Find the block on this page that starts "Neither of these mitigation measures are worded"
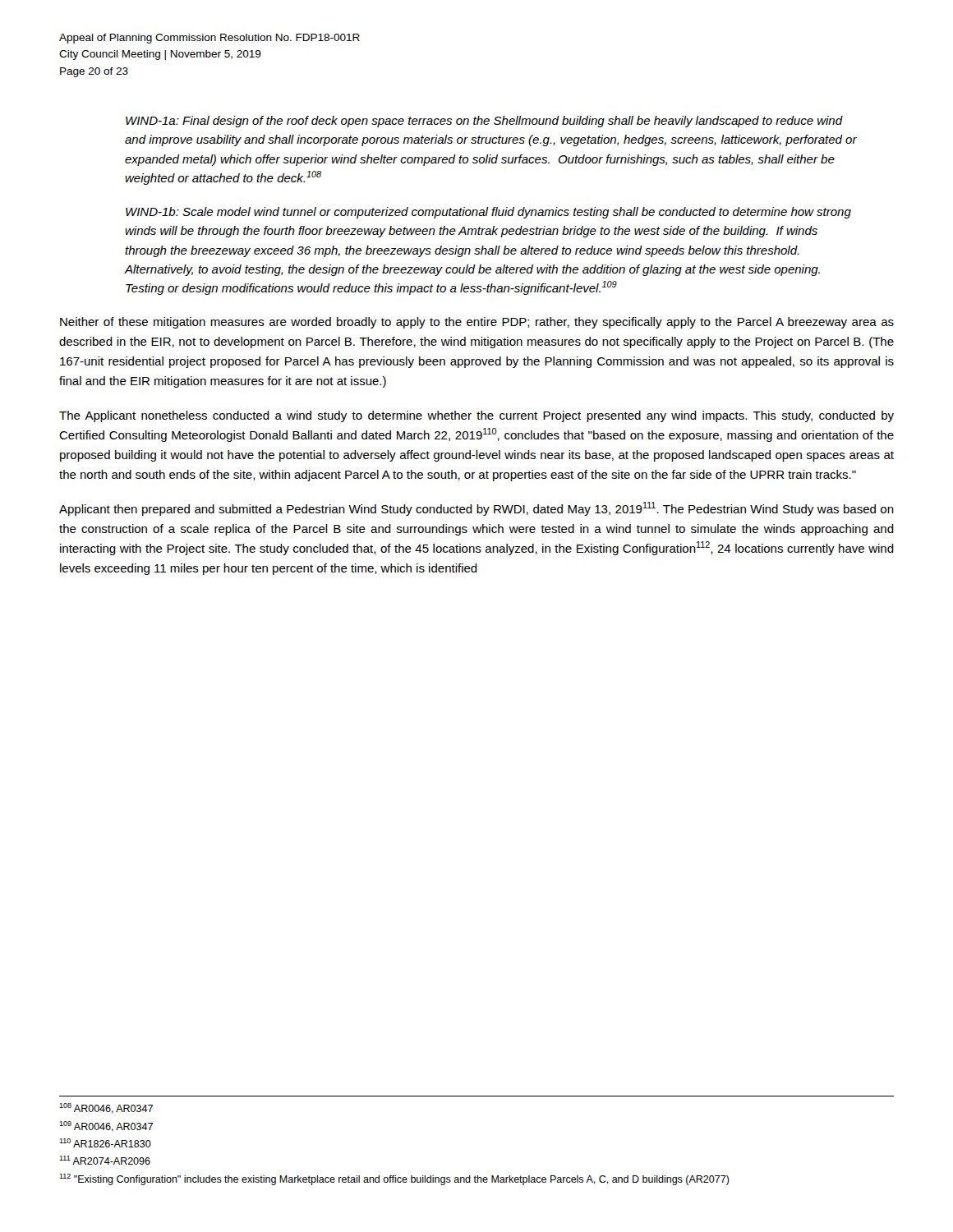The height and width of the screenshot is (1232, 953). tap(476, 351)
